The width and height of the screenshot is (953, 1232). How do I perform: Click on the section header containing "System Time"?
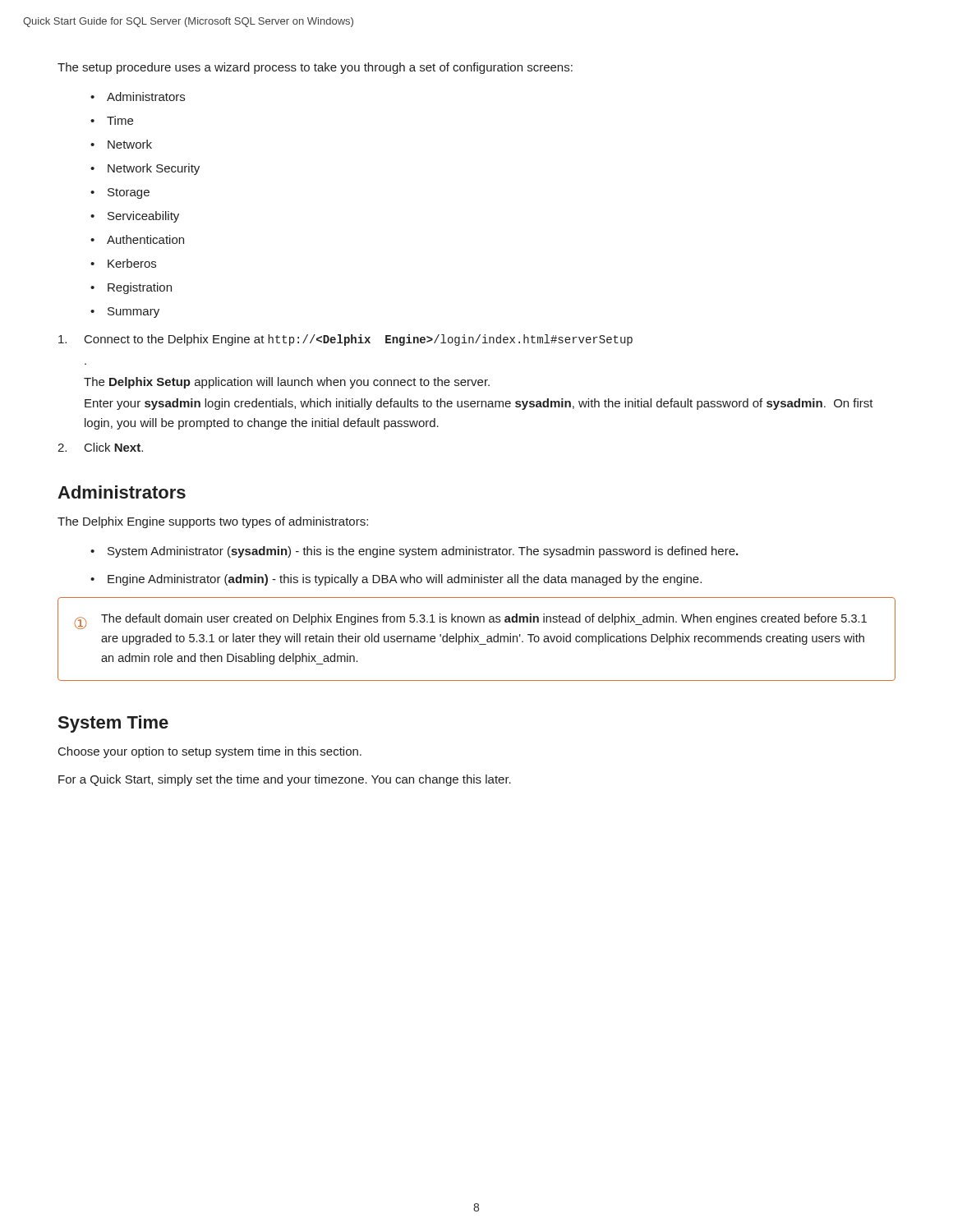point(113,723)
